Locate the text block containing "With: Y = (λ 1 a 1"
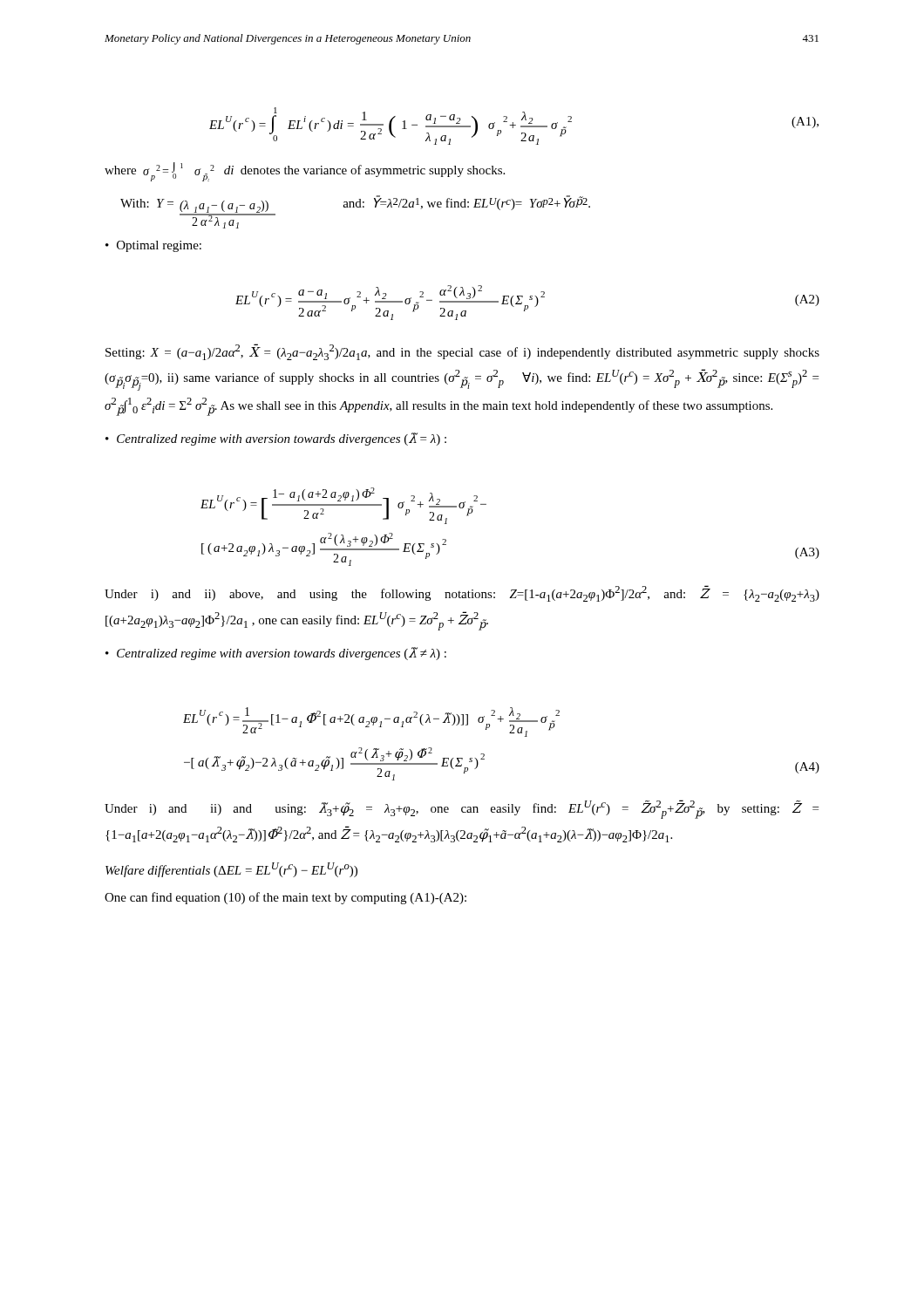 [470, 211]
